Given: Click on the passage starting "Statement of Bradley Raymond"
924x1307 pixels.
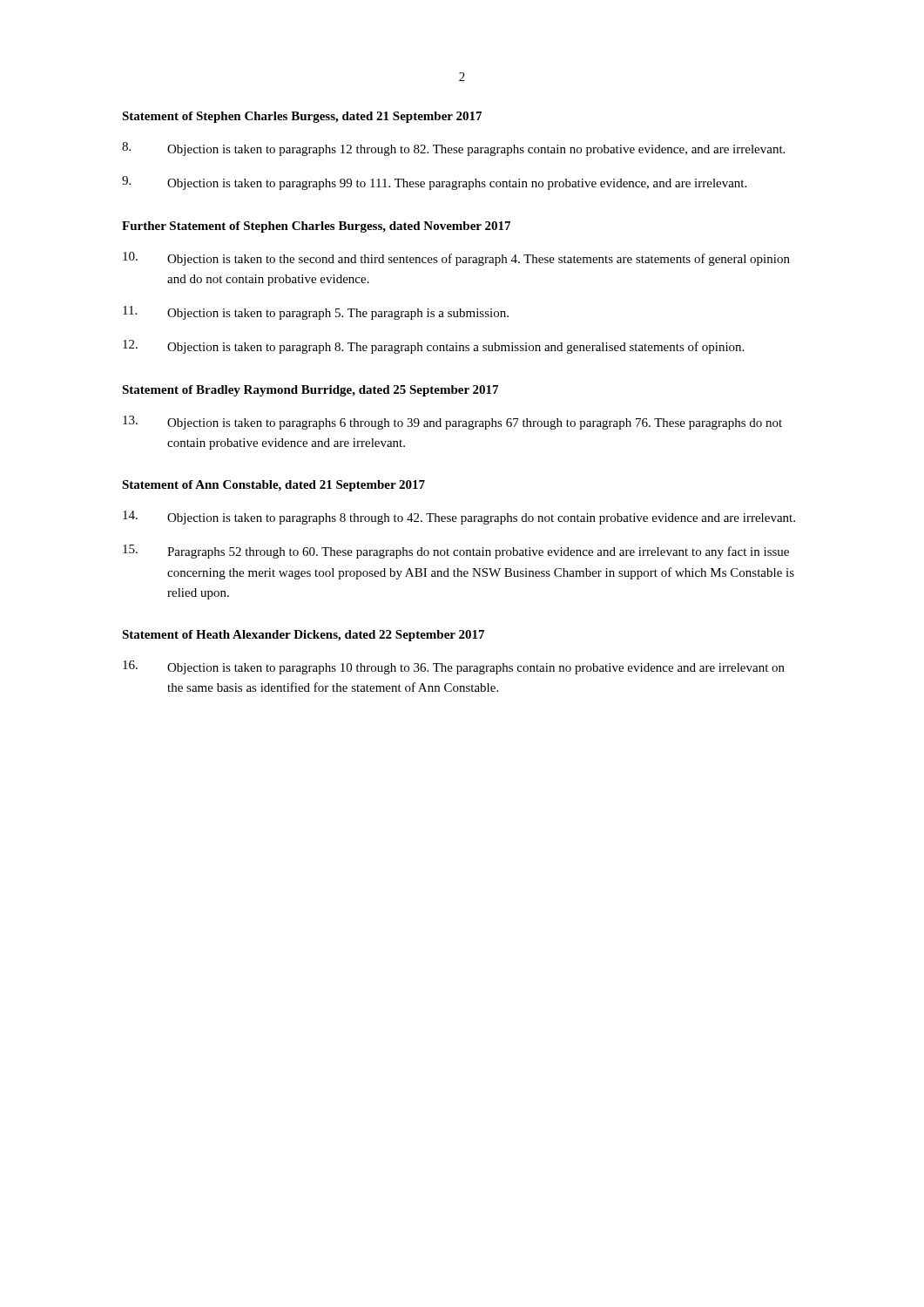Looking at the screenshot, I should tap(310, 389).
